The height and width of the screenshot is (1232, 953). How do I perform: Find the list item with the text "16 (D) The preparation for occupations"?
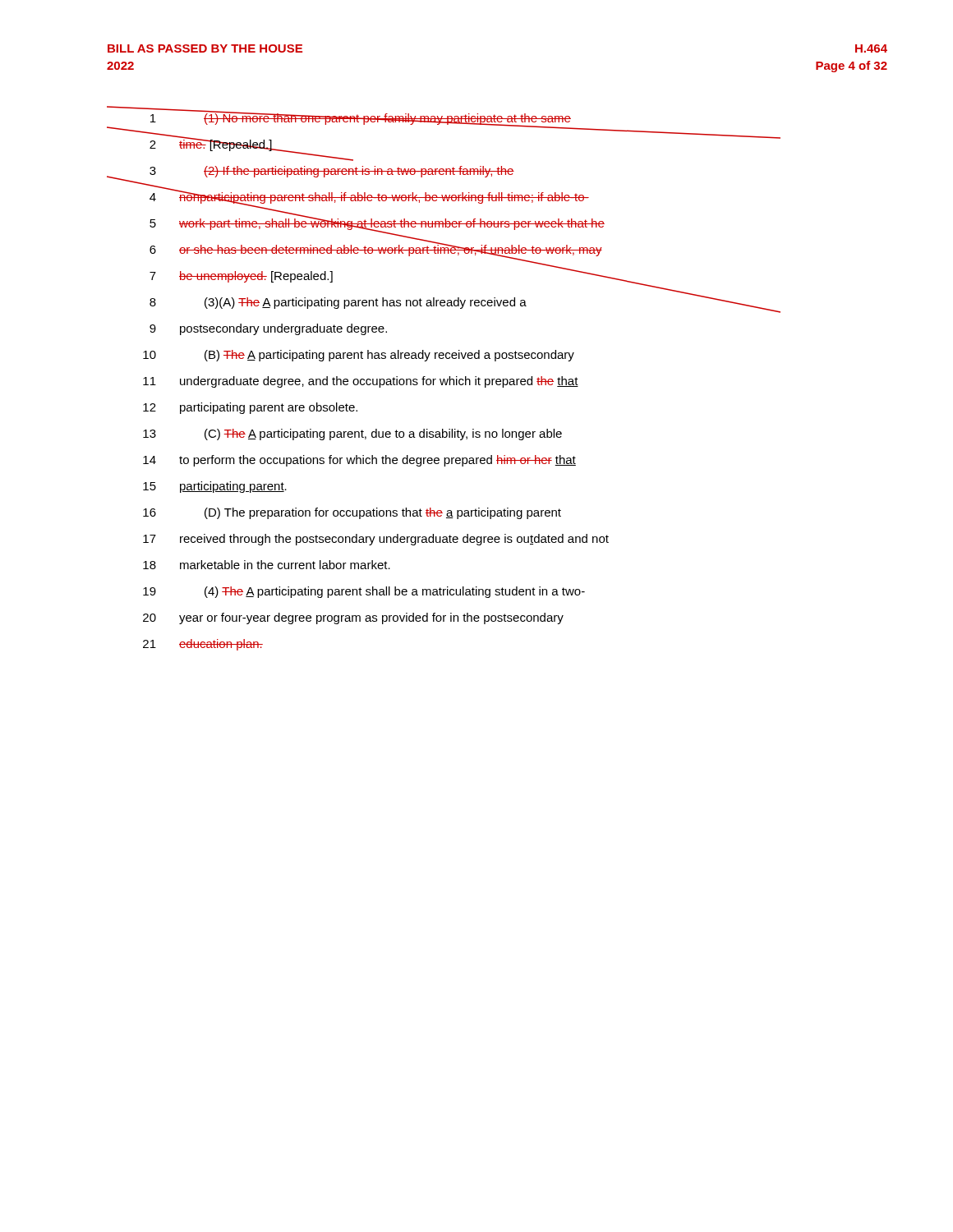[x=497, y=511]
